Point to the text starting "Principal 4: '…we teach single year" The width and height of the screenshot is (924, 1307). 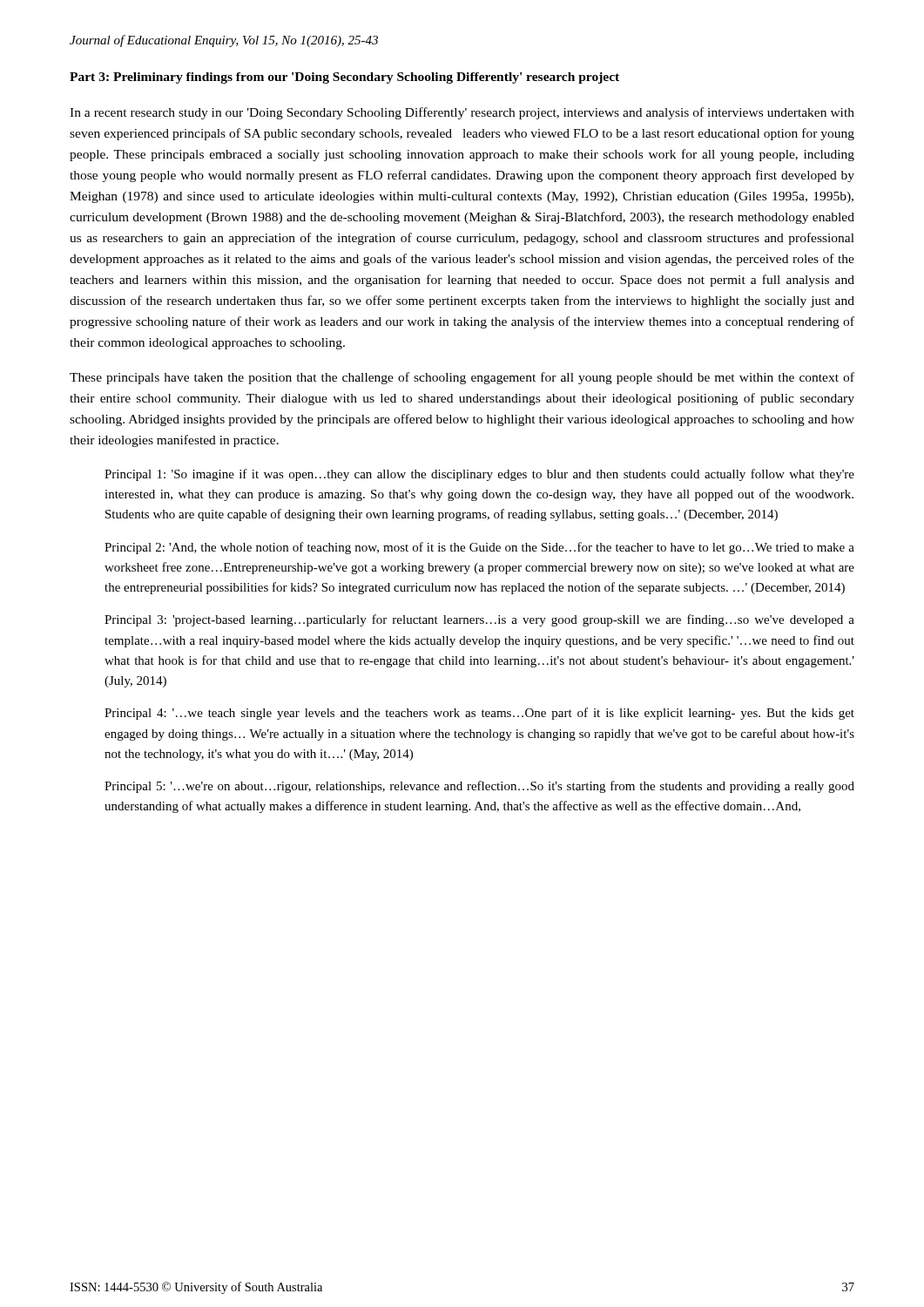(479, 733)
